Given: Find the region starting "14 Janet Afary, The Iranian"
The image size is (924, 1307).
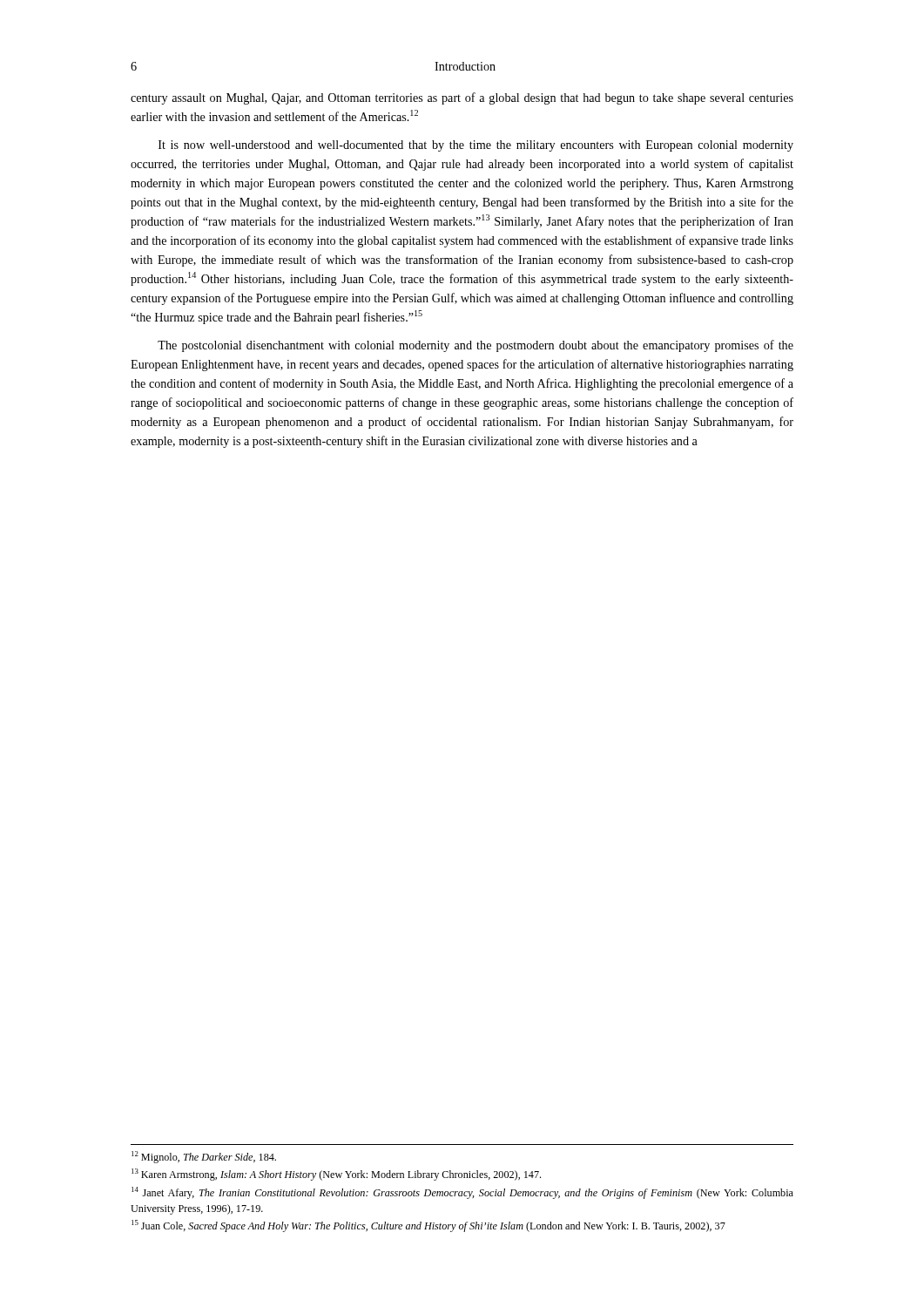Looking at the screenshot, I should pos(462,1200).
